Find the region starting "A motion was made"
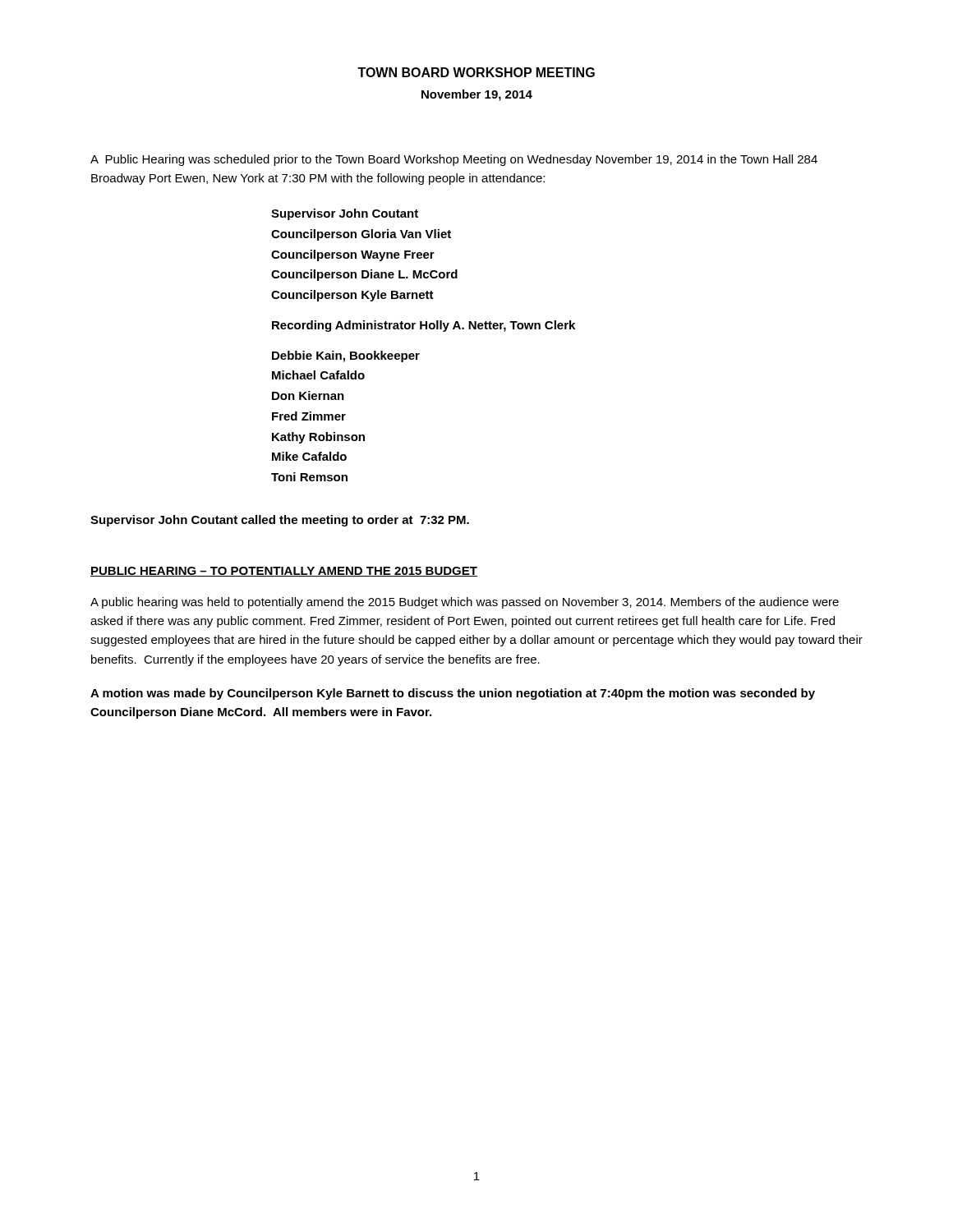 453,702
